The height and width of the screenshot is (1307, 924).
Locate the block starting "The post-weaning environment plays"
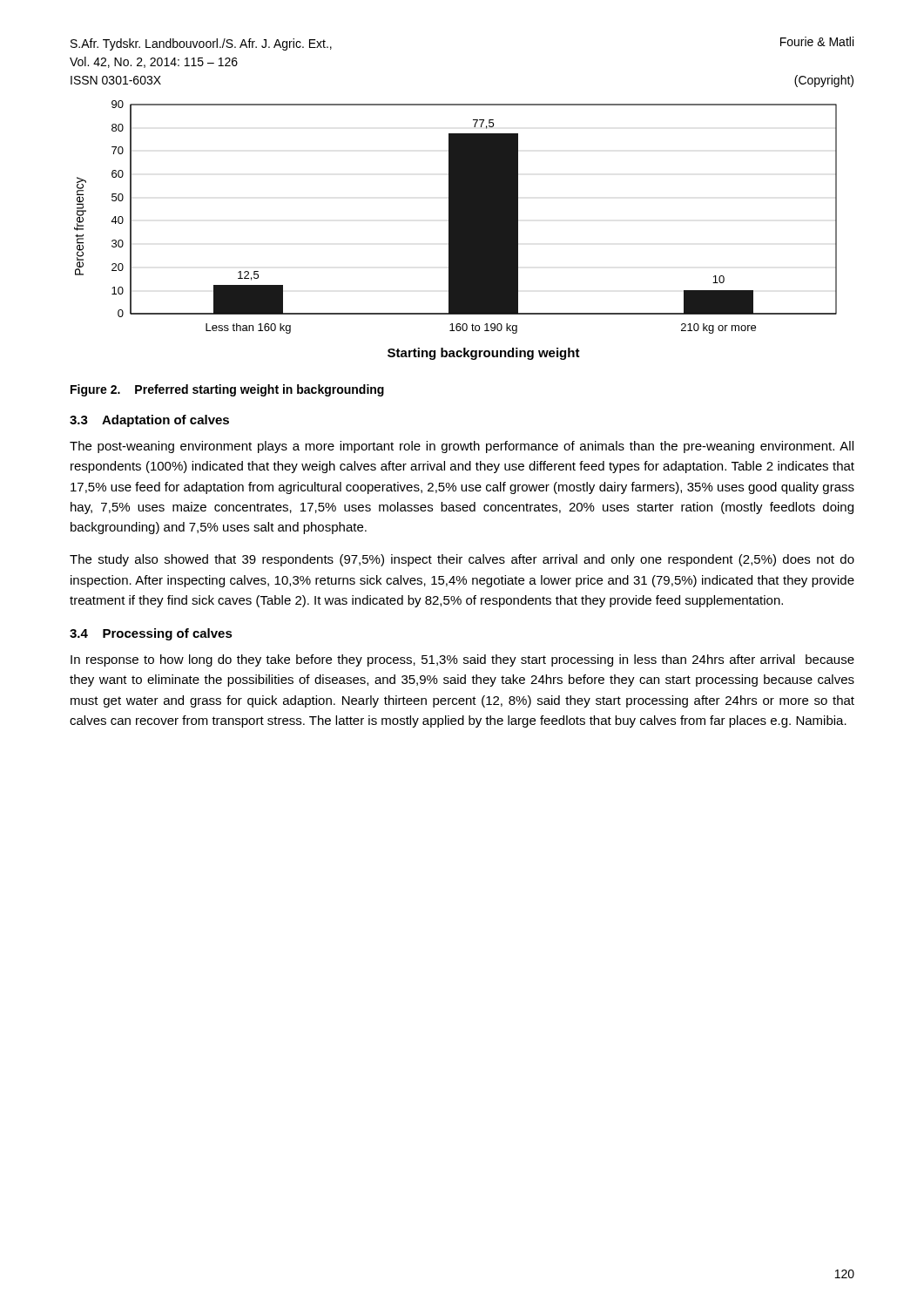click(462, 486)
